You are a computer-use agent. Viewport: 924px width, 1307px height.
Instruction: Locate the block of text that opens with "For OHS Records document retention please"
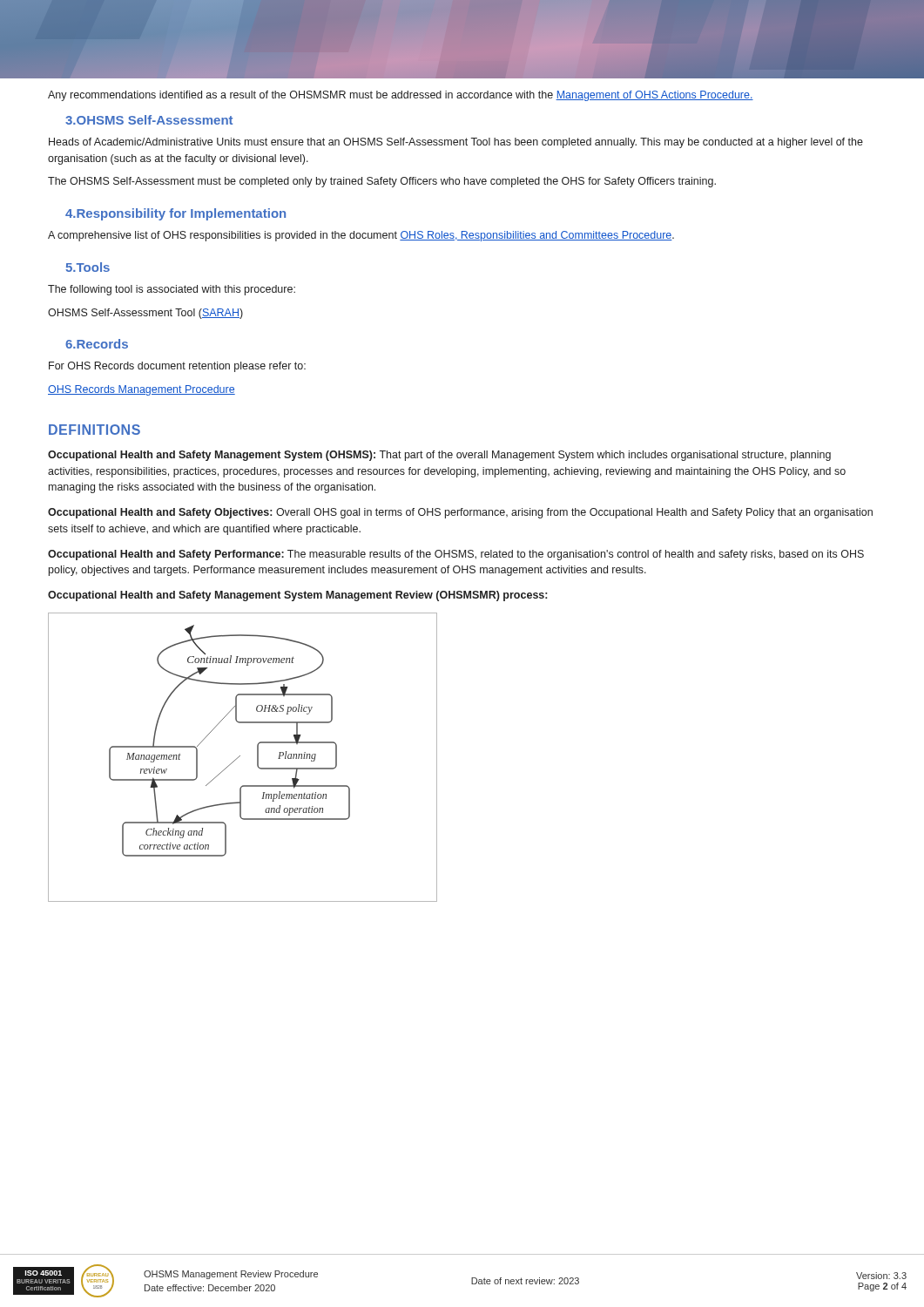pos(177,366)
